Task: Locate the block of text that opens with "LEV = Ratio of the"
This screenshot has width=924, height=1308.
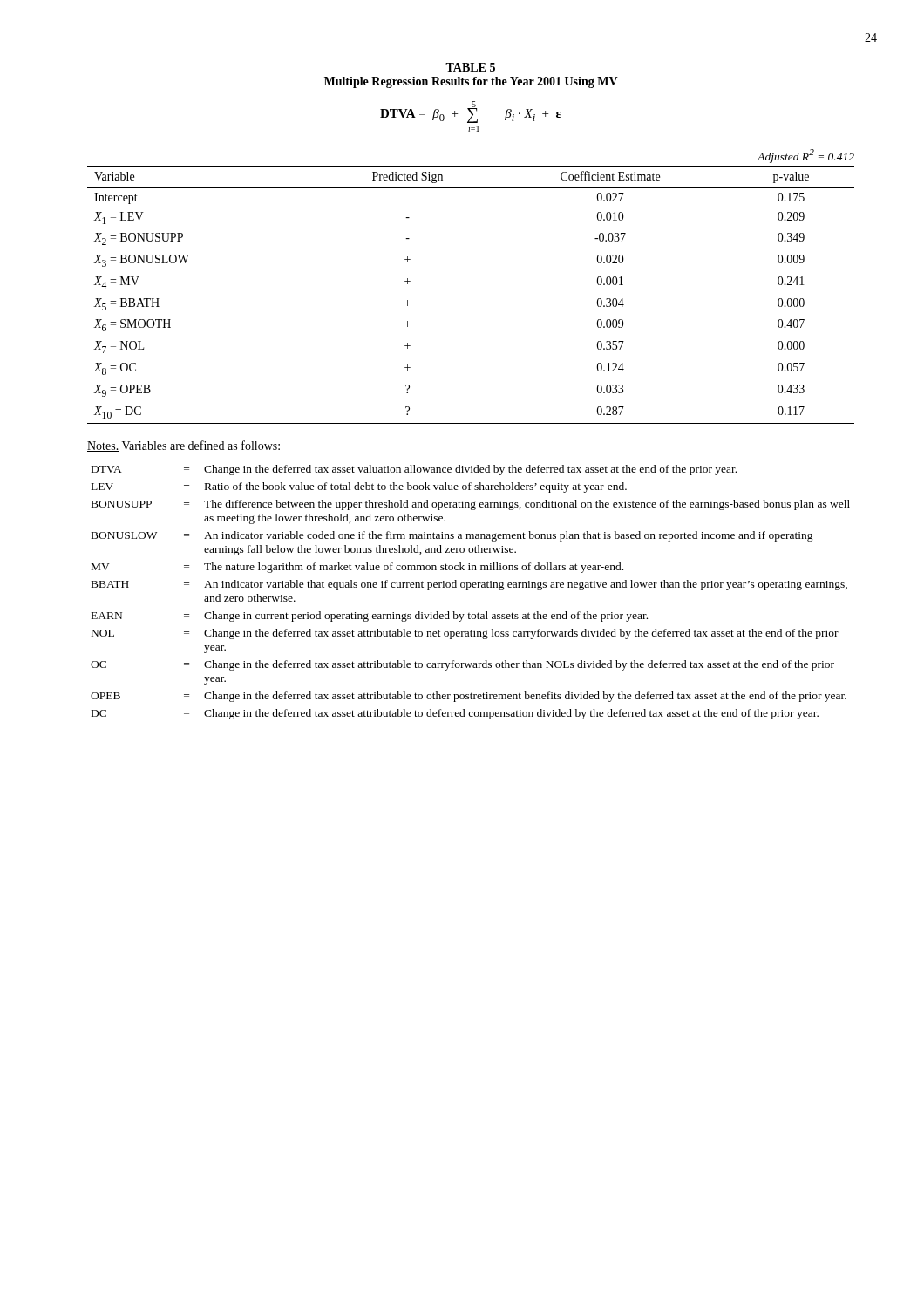Action: click(471, 487)
